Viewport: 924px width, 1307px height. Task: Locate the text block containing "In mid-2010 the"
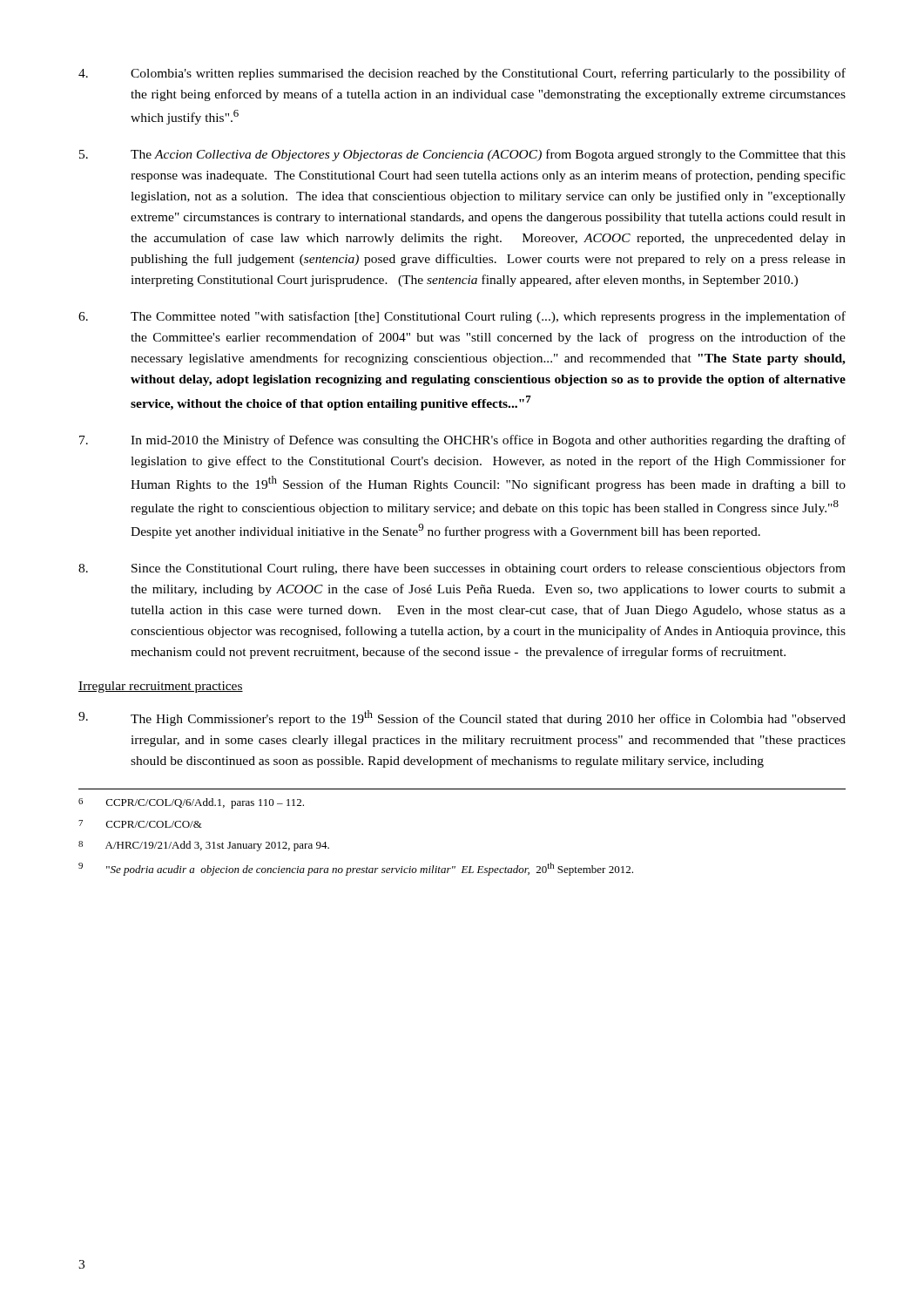[462, 486]
